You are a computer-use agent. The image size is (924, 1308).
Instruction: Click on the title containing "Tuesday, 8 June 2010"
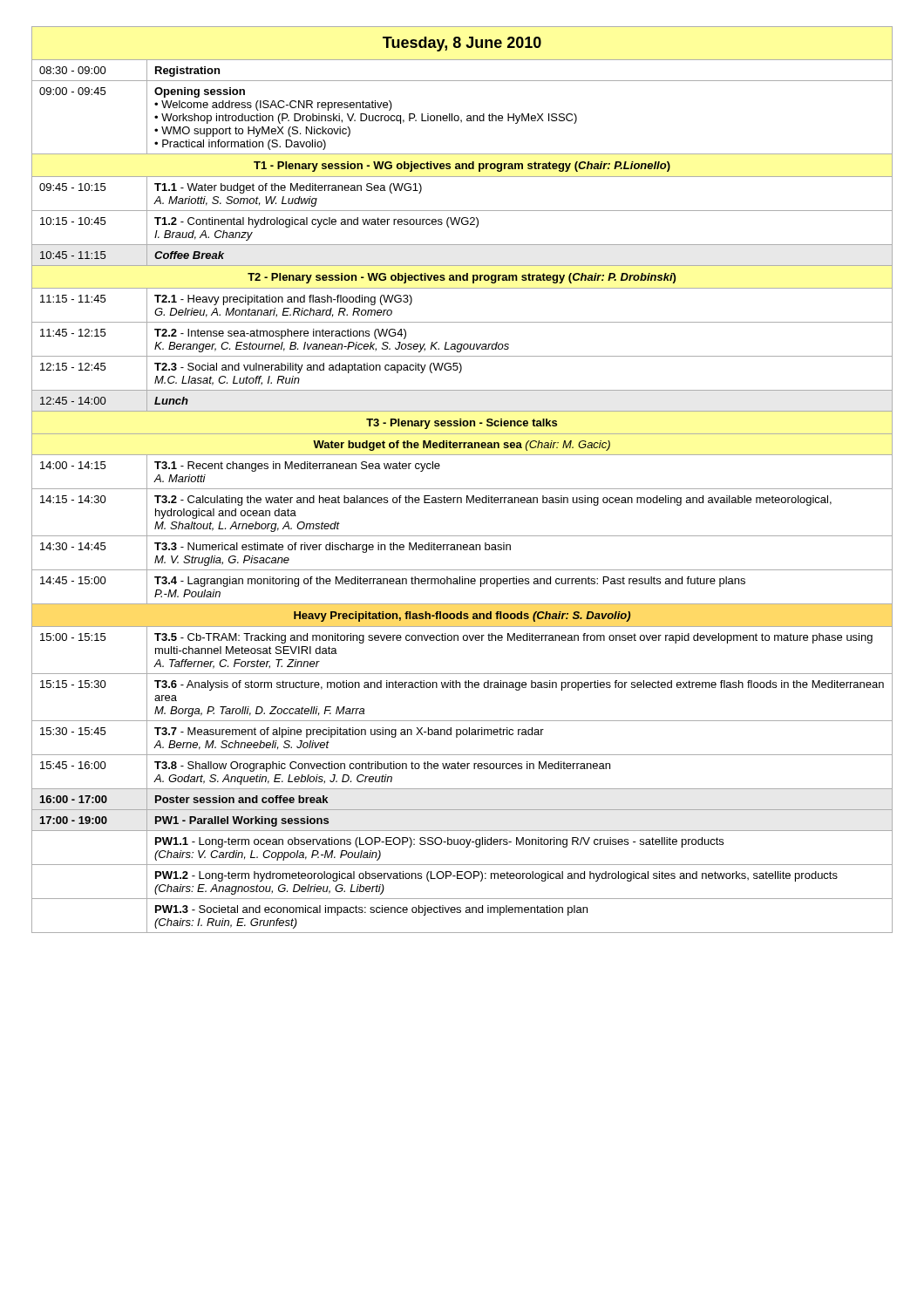click(462, 43)
